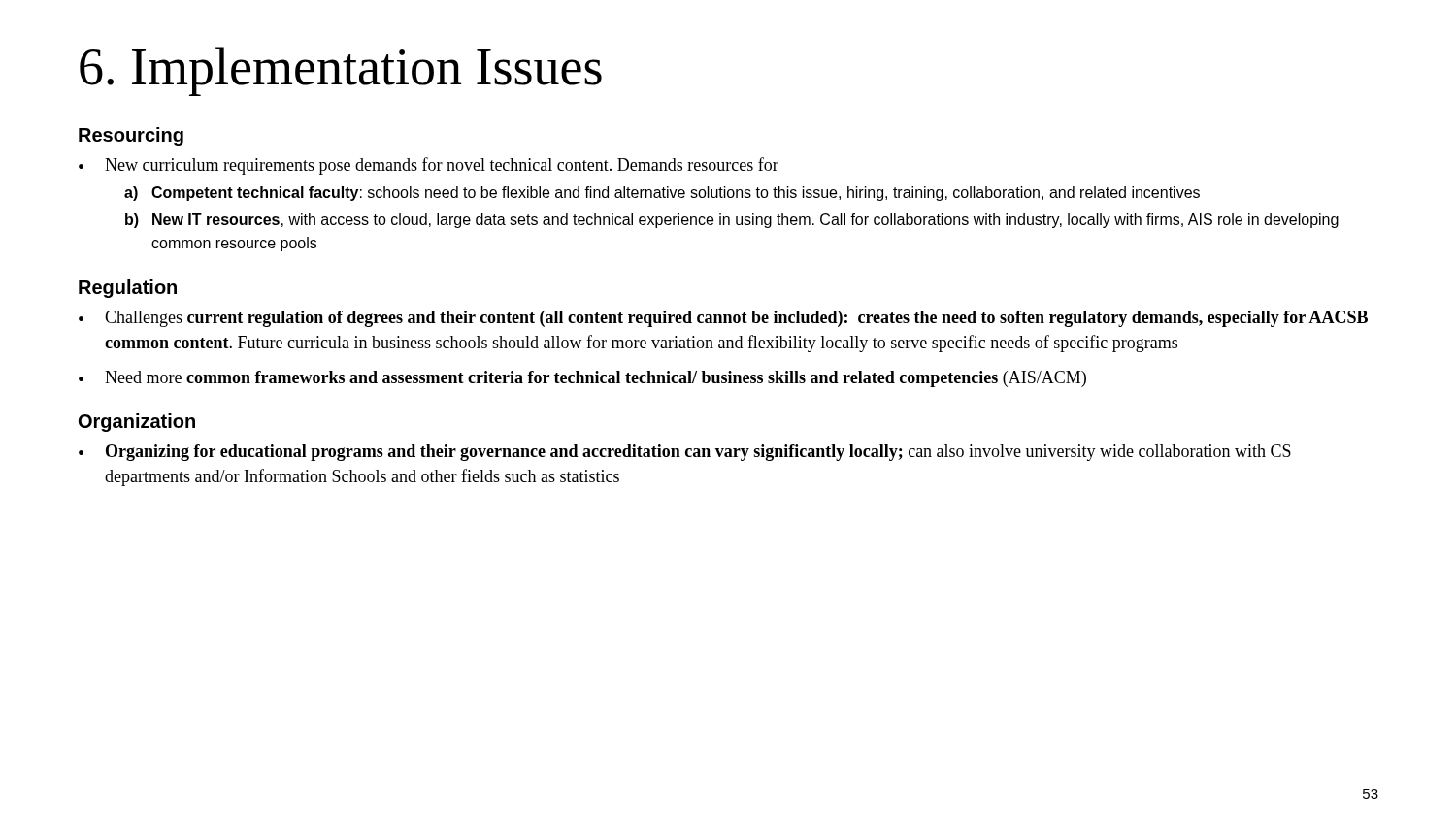Click on the list item that says "• New curriculum requirements pose"
The image size is (1456, 819).
[x=728, y=206]
